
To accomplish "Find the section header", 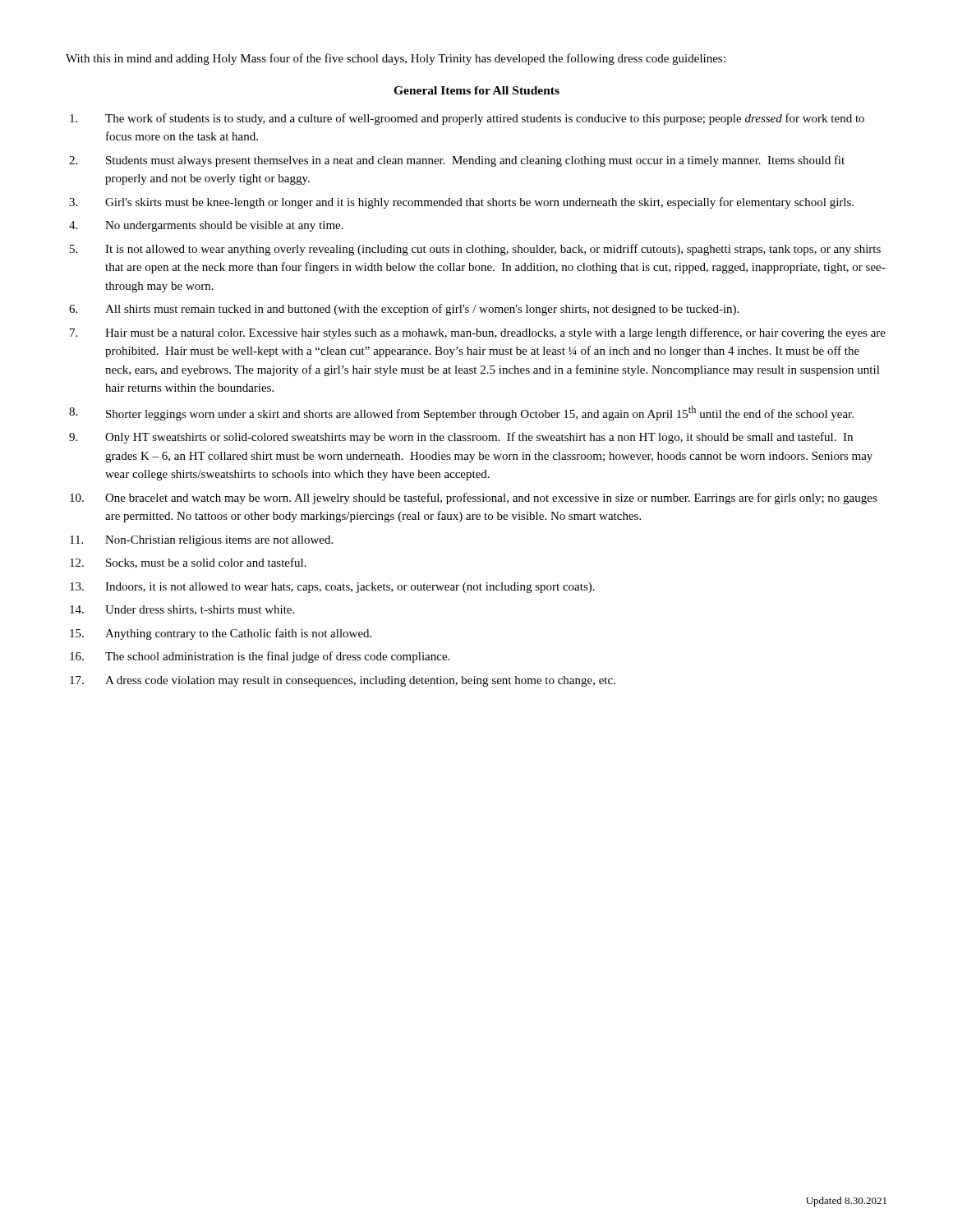I will pyautogui.click(x=476, y=90).
